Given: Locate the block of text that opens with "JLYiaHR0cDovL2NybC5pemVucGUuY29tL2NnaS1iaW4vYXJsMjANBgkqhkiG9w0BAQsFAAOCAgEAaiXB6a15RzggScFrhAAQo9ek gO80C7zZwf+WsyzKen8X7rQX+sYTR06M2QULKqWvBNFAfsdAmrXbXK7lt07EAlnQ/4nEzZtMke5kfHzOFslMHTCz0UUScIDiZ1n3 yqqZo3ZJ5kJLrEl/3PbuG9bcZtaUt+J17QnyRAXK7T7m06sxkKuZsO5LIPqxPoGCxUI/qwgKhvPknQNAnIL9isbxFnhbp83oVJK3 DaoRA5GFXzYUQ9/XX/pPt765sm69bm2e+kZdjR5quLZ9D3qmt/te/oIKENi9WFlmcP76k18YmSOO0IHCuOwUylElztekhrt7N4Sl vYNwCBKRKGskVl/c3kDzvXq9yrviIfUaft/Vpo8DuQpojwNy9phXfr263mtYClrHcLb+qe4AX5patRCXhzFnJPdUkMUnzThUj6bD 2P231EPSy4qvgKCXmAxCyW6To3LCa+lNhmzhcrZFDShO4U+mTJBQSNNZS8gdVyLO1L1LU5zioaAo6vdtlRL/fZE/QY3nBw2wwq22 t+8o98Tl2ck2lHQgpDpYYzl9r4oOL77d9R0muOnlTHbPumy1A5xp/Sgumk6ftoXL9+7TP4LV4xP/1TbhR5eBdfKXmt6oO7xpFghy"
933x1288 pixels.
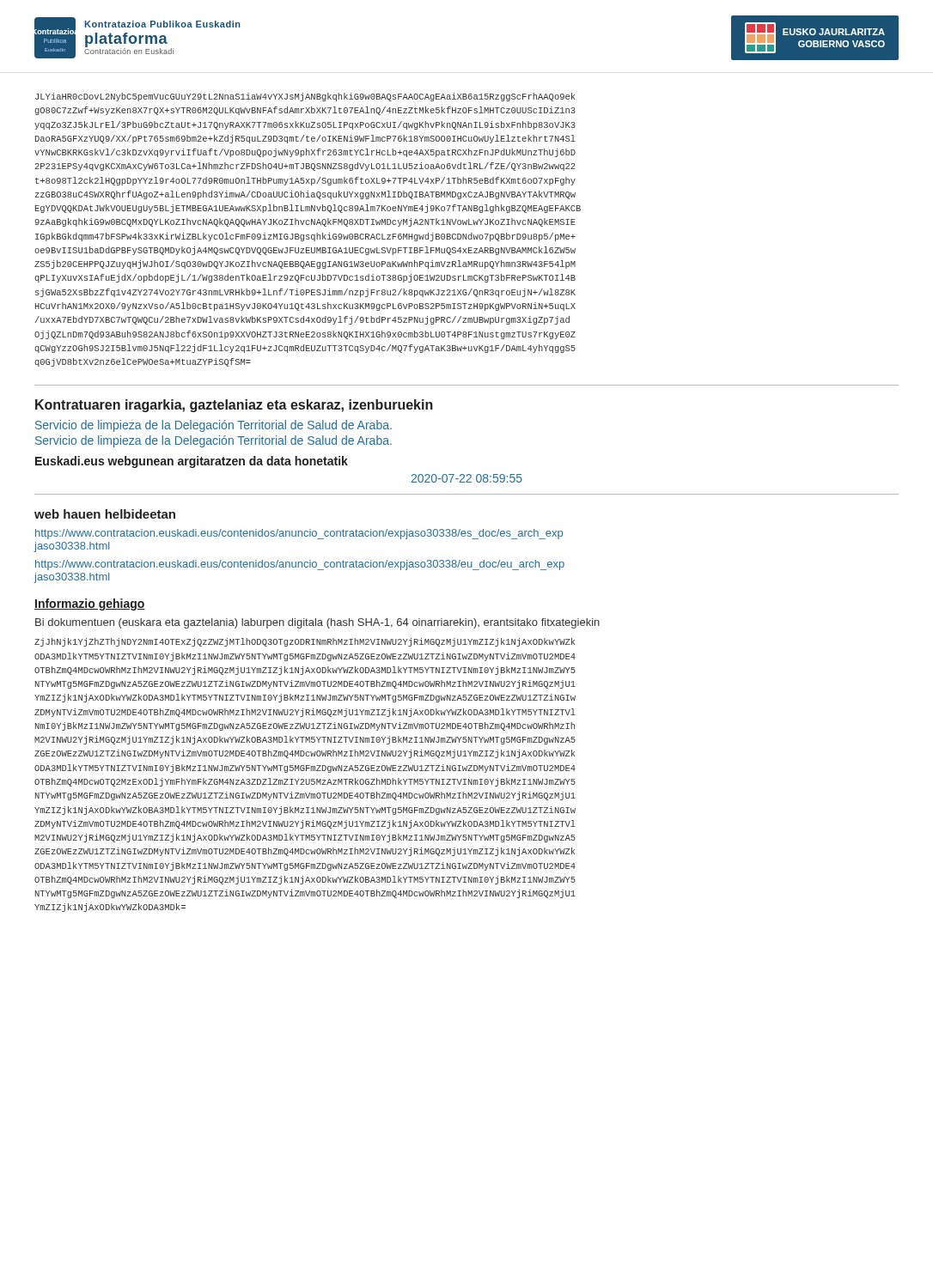Looking at the screenshot, I should coord(466,230).
